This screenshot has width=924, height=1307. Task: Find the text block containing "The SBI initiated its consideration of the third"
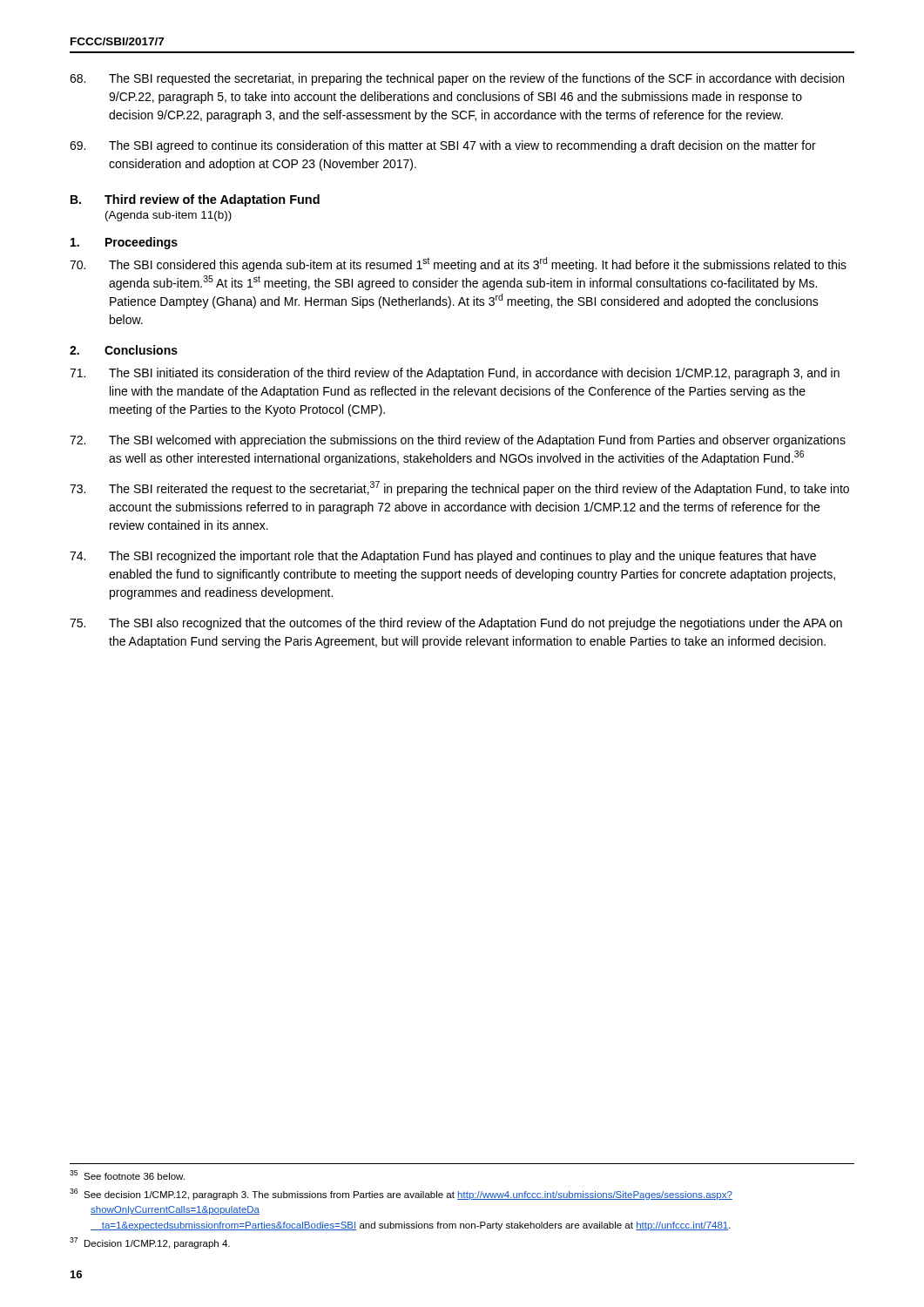460,392
